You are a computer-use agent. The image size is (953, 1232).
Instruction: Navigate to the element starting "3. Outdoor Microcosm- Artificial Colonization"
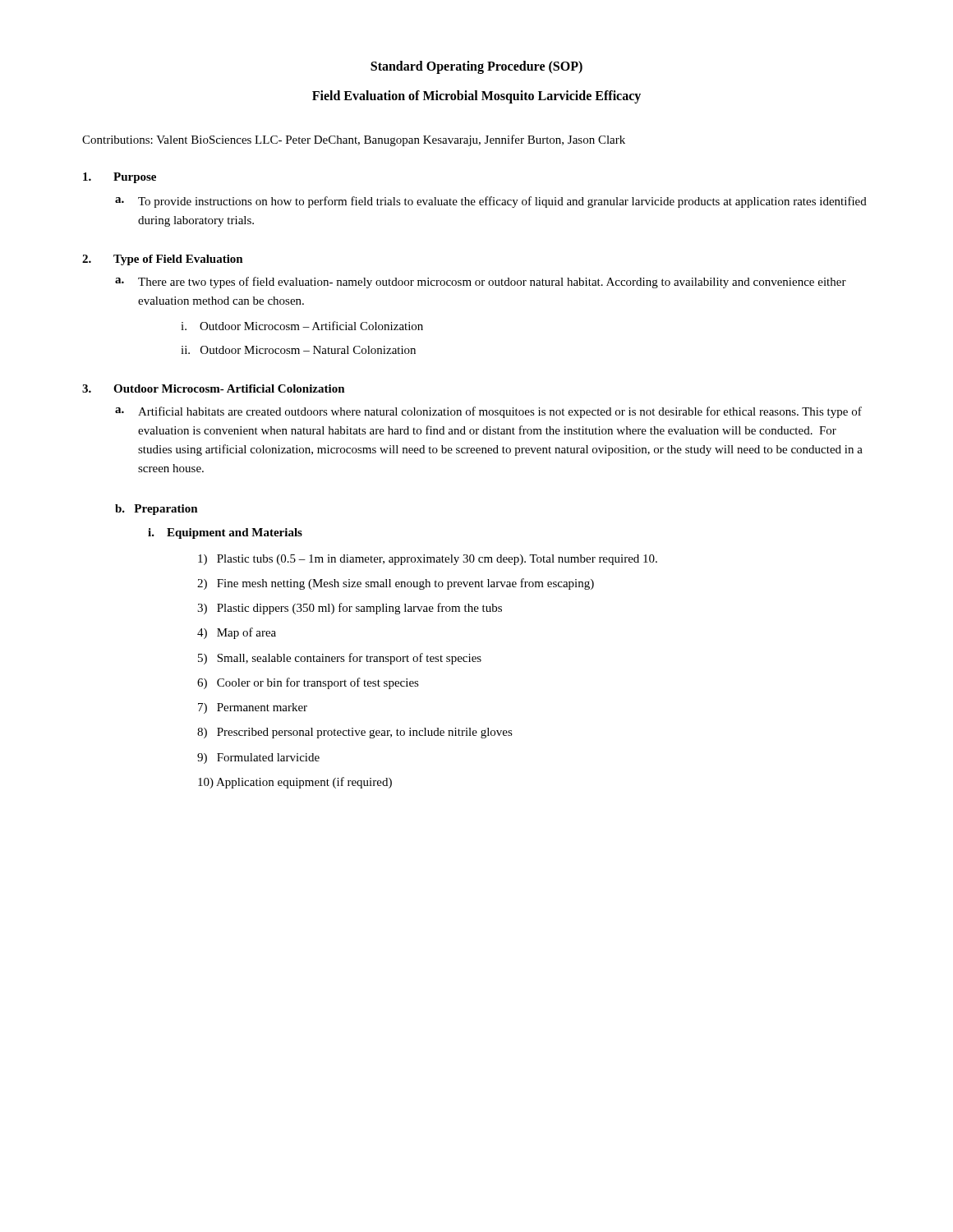click(x=213, y=389)
